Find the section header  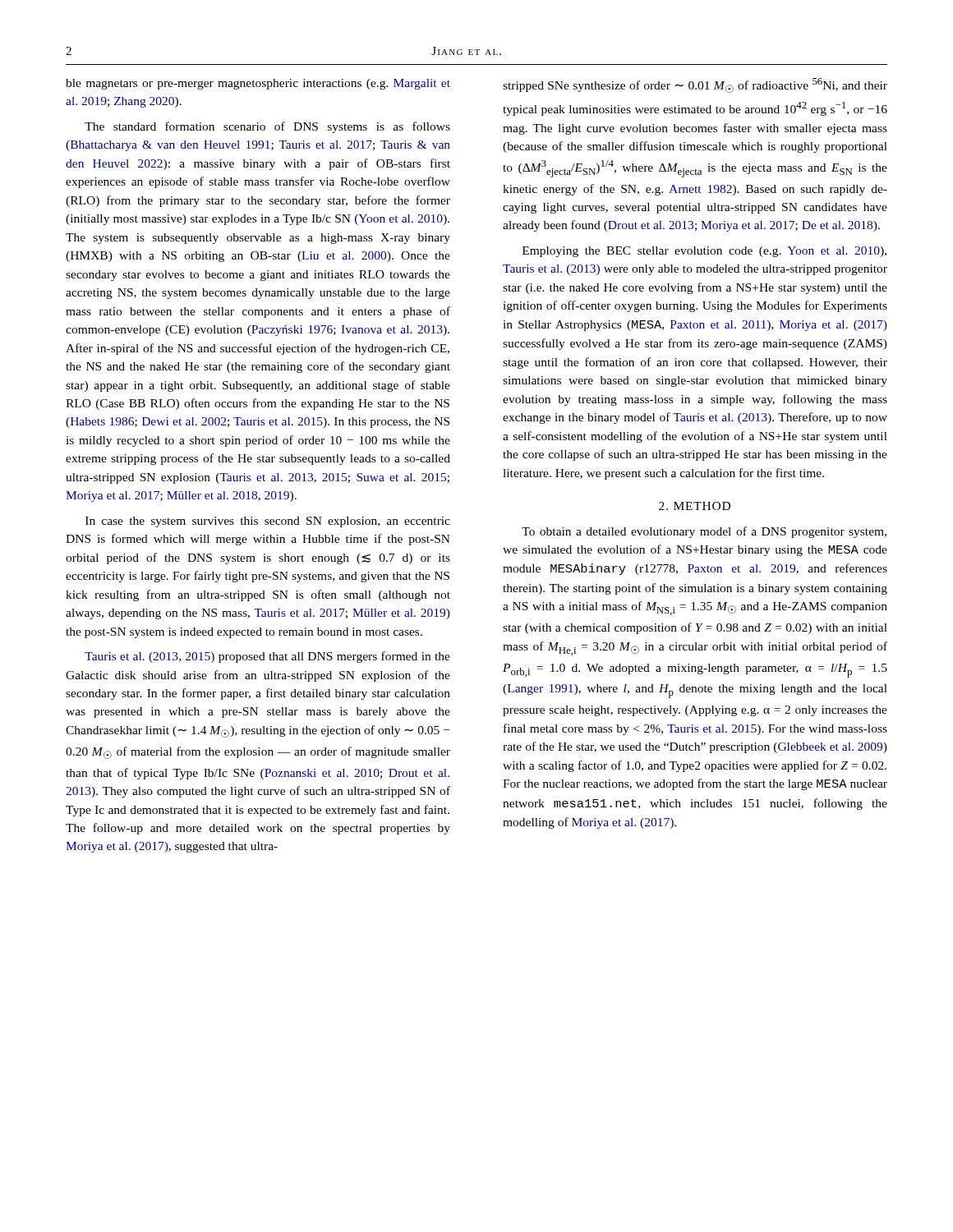tap(695, 506)
